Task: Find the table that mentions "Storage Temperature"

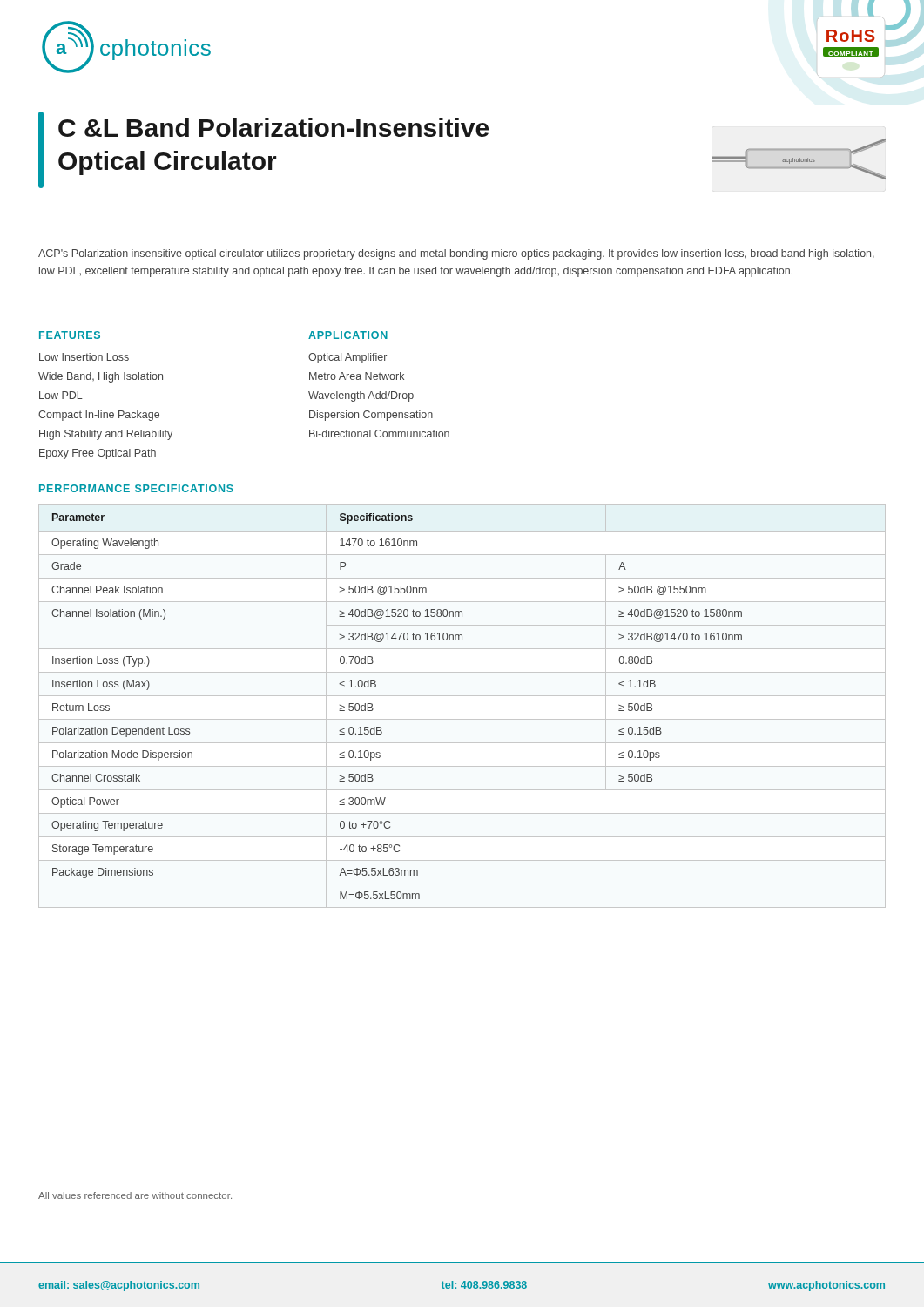Action: click(x=462, y=706)
